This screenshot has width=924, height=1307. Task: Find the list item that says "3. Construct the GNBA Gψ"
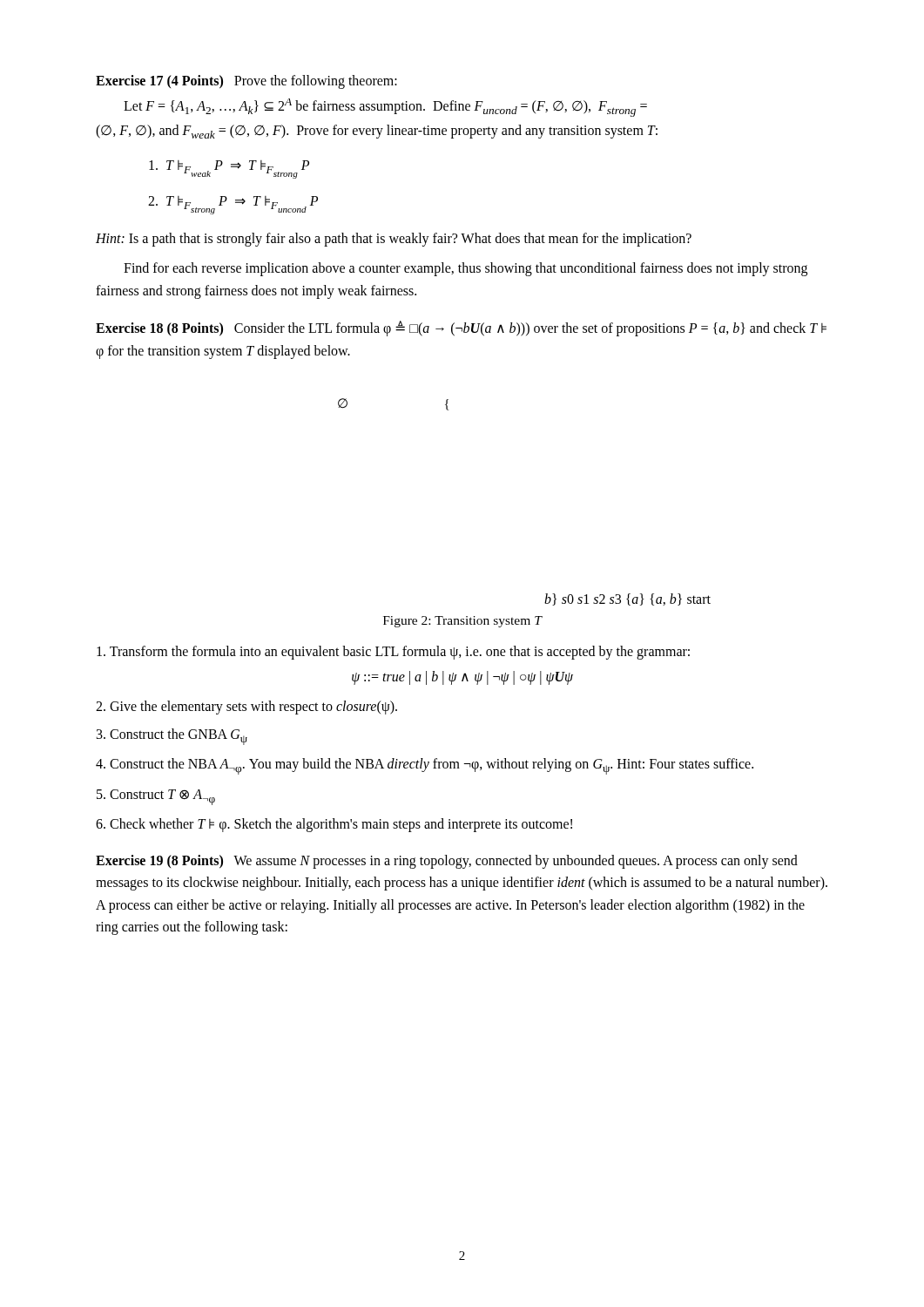(172, 736)
